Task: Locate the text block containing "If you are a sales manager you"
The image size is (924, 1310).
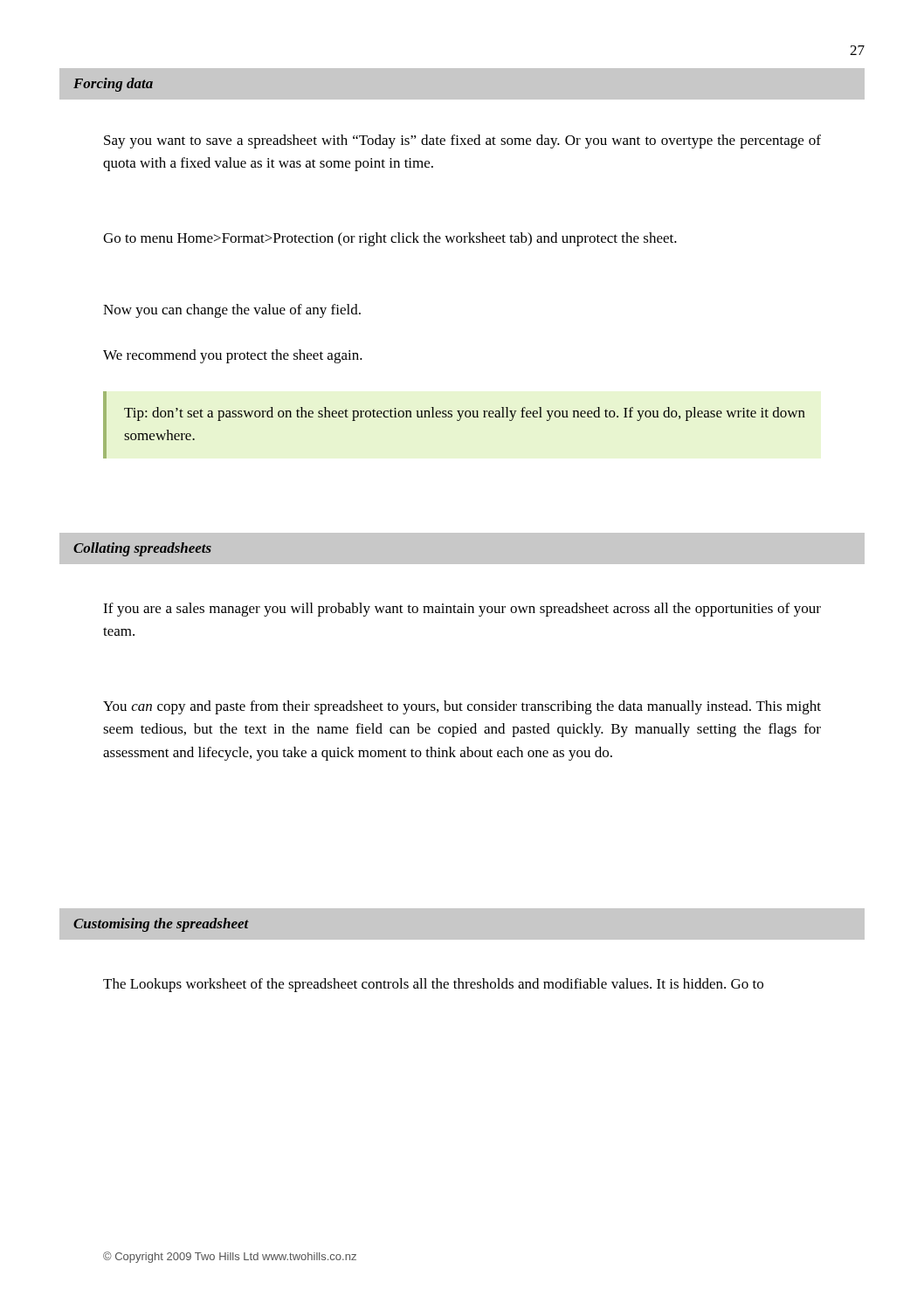Action: pos(462,620)
